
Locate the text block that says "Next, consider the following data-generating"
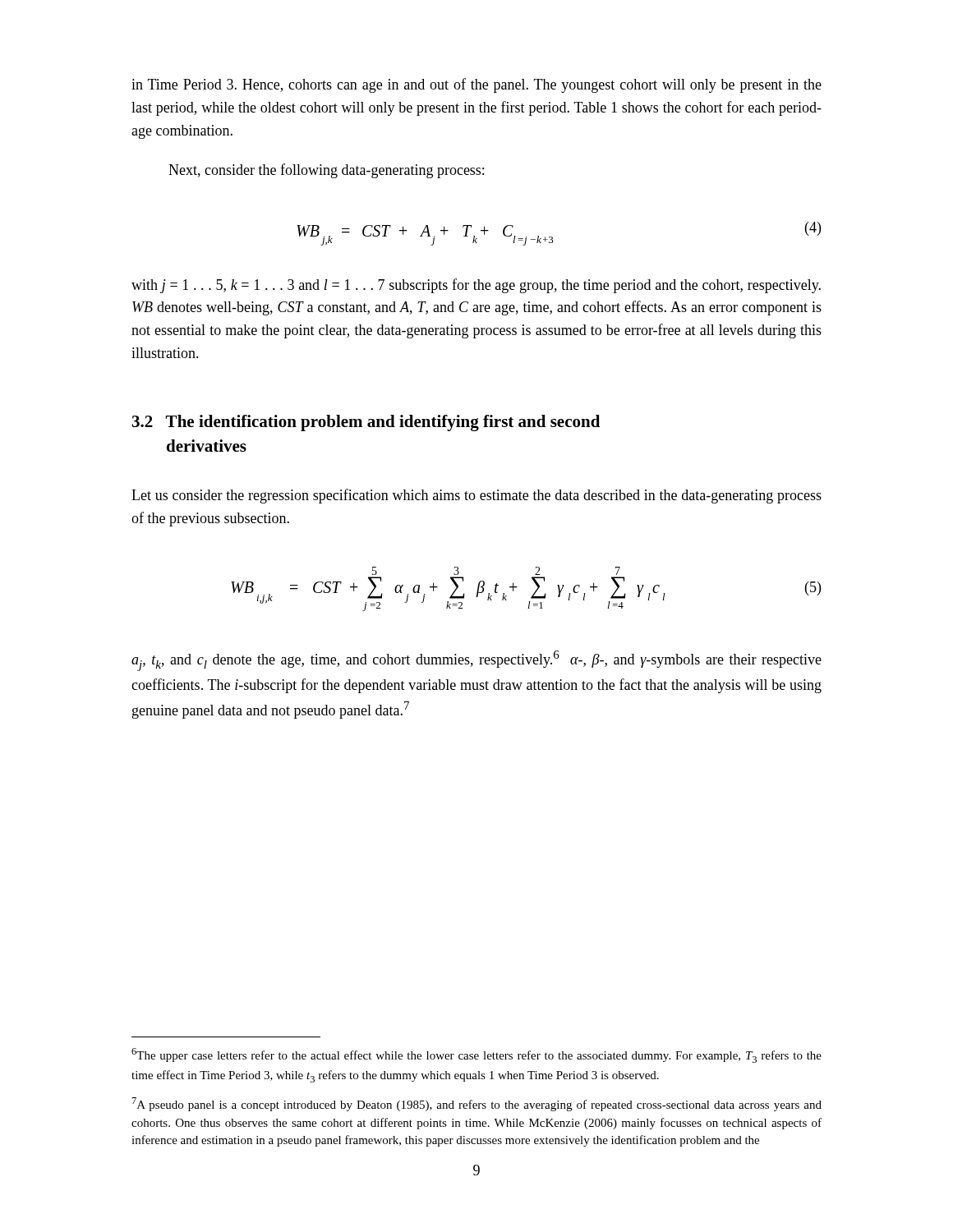click(x=327, y=170)
